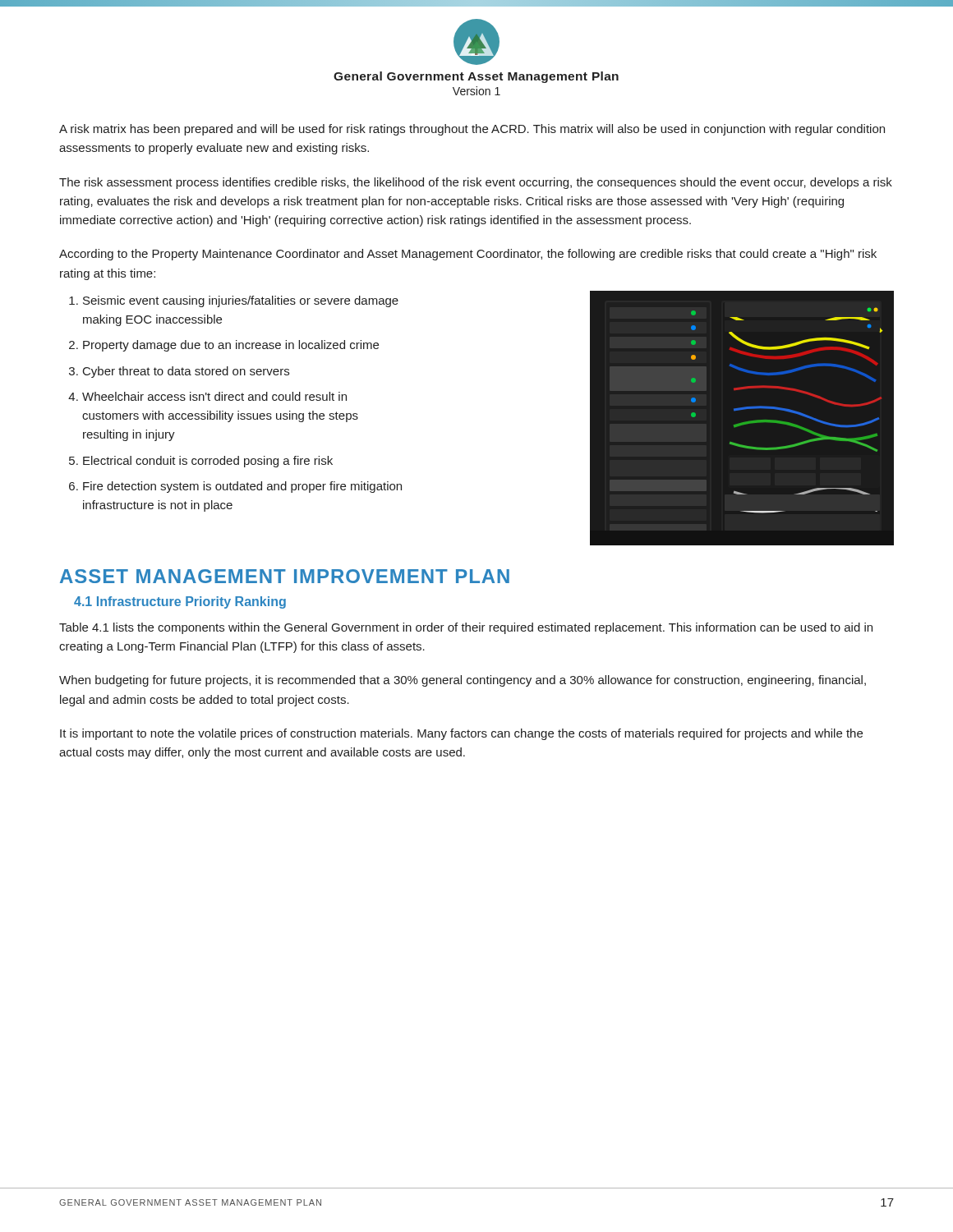Find the list item containing "Fire detection system is"
Screen dimensions: 1232x953
pyautogui.click(x=242, y=495)
